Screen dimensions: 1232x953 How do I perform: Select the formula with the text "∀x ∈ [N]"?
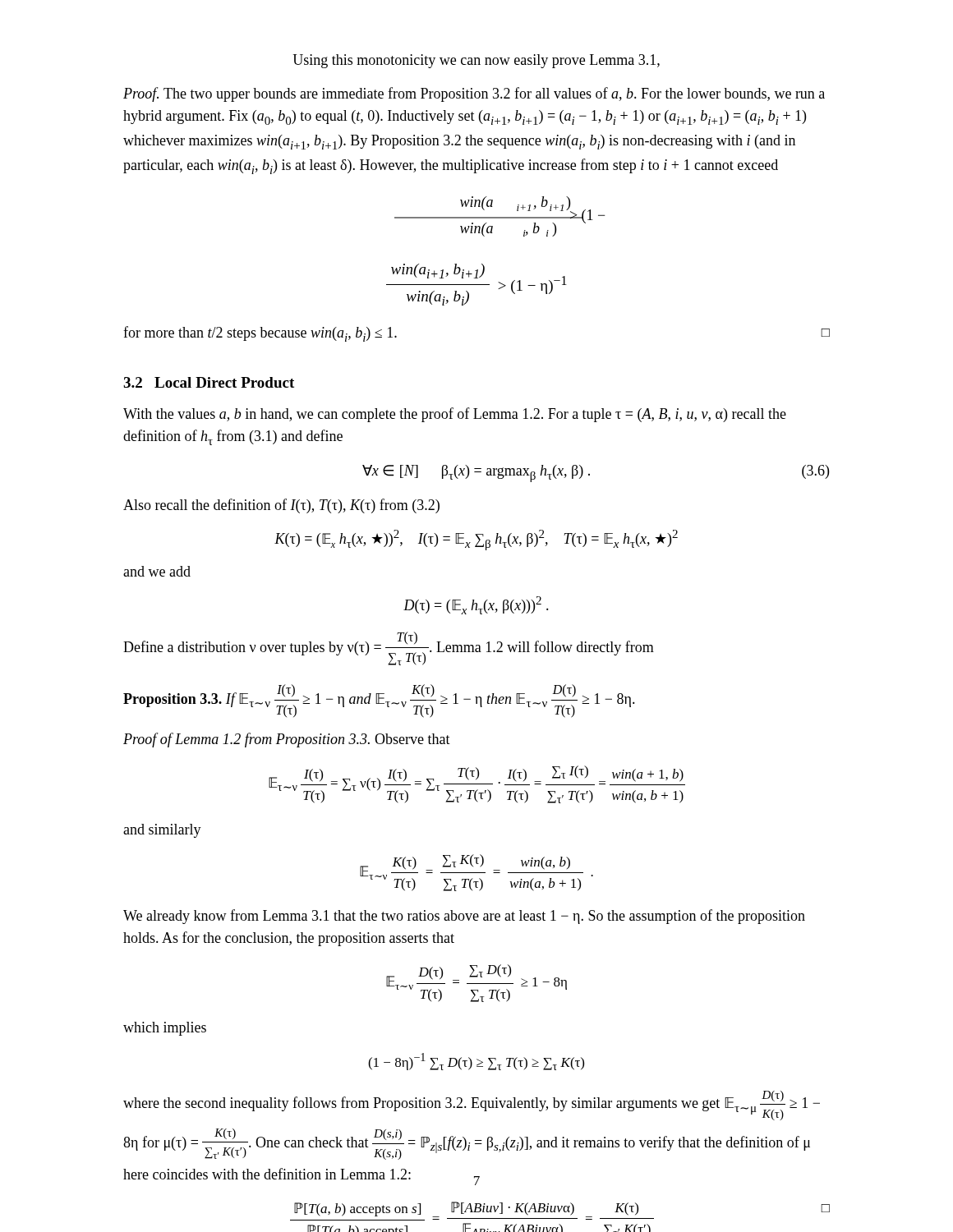click(x=596, y=471)
